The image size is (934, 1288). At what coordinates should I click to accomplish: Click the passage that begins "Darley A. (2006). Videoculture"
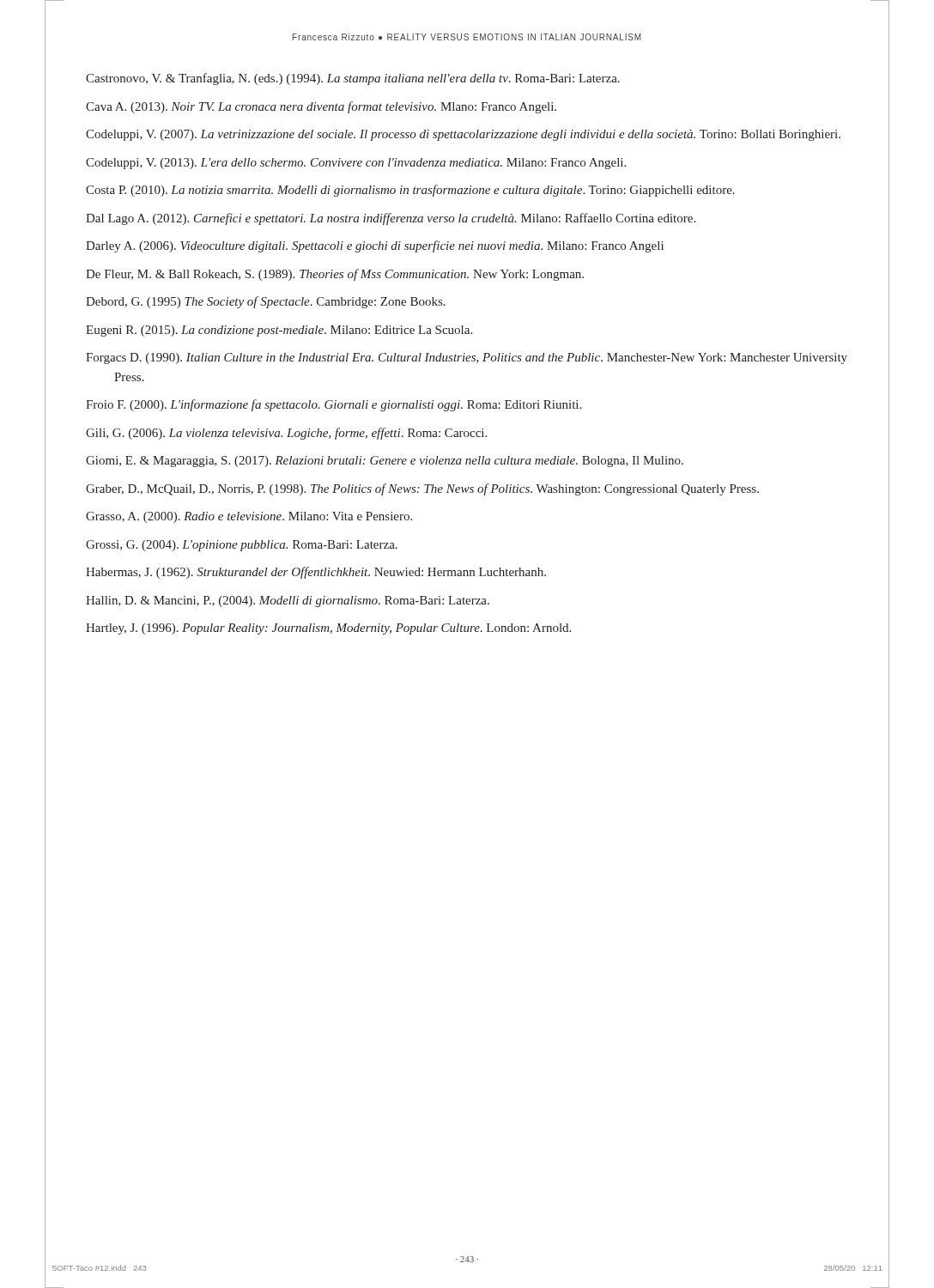[x=375, y=246]
